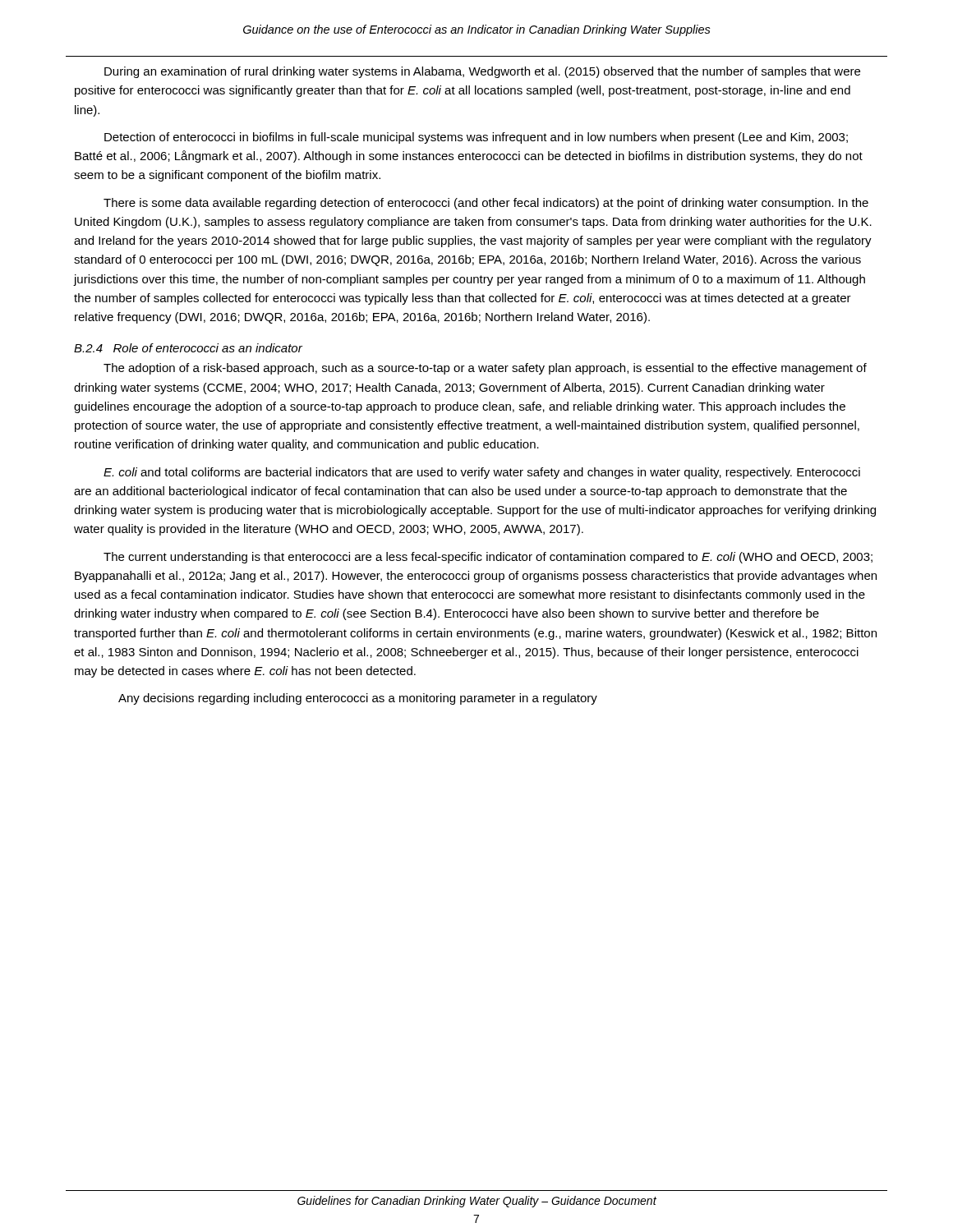Locate the text "B.2.4 Role of enterococci as an indicator"
The width and height of the screenshot is (953, 1232).
click(x=188, y=348)
